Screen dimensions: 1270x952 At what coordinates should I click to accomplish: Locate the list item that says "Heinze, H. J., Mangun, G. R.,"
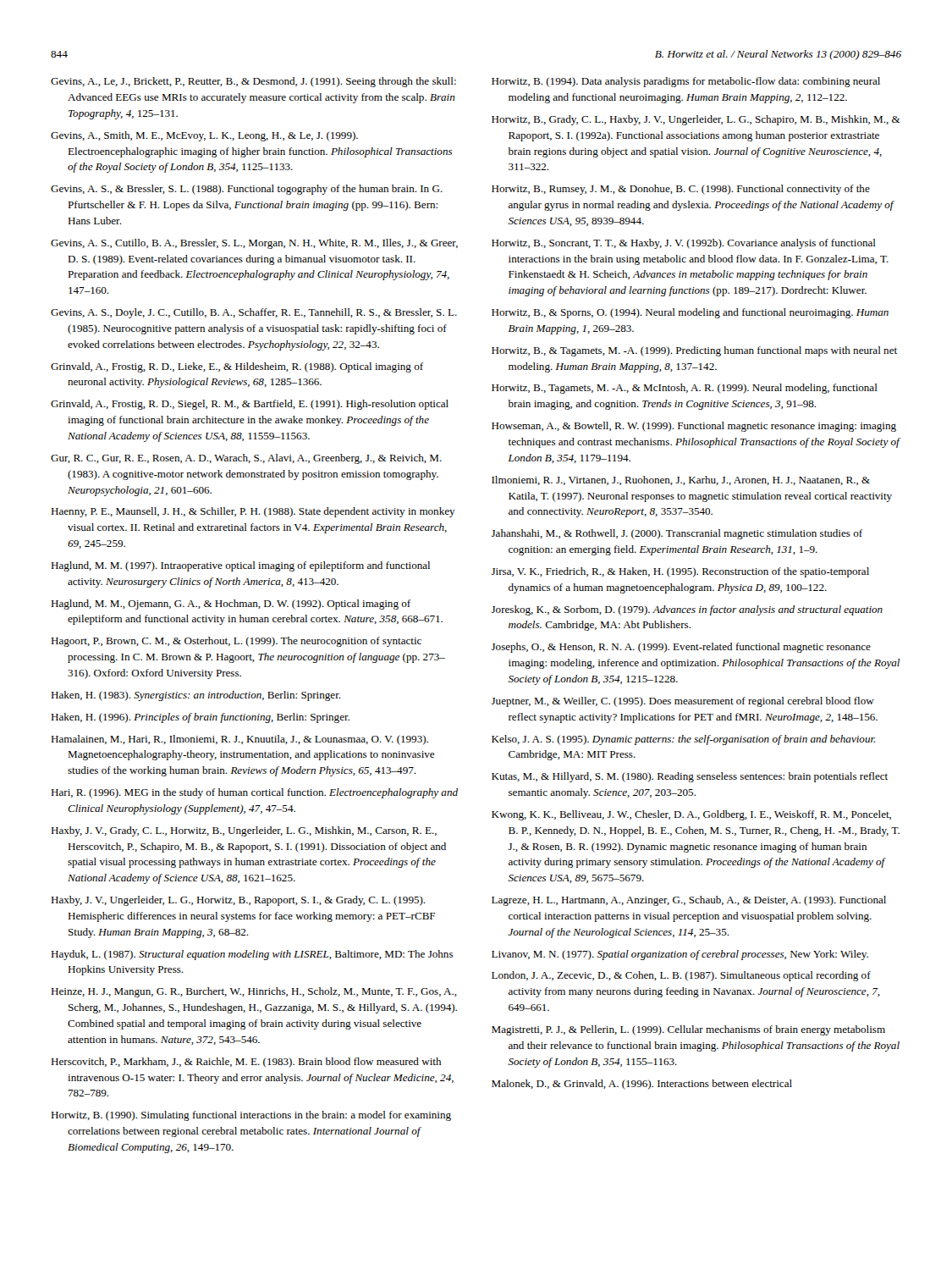coord(254,1015)
